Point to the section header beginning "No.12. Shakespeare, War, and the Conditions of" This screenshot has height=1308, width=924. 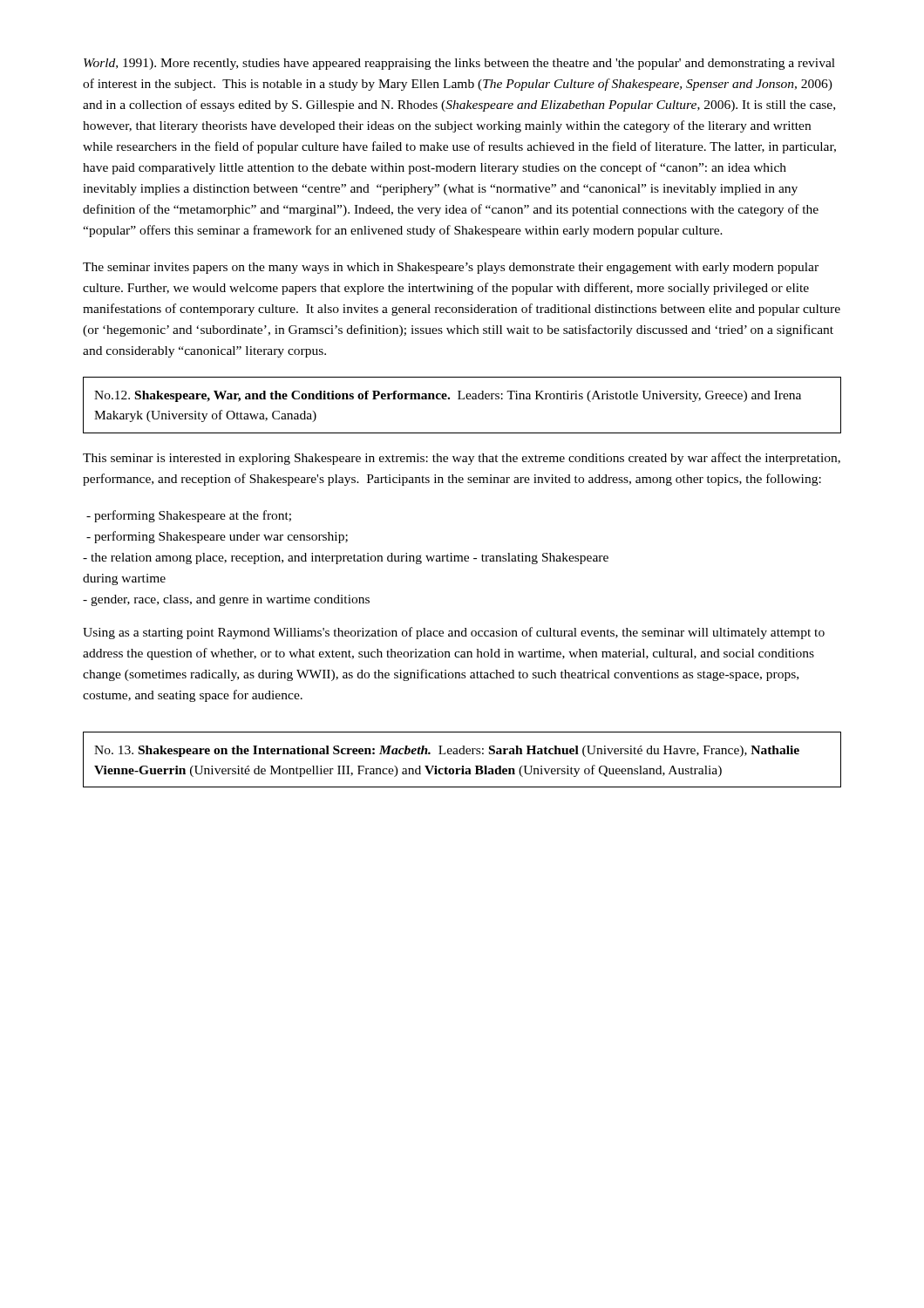tap(448, 405)
